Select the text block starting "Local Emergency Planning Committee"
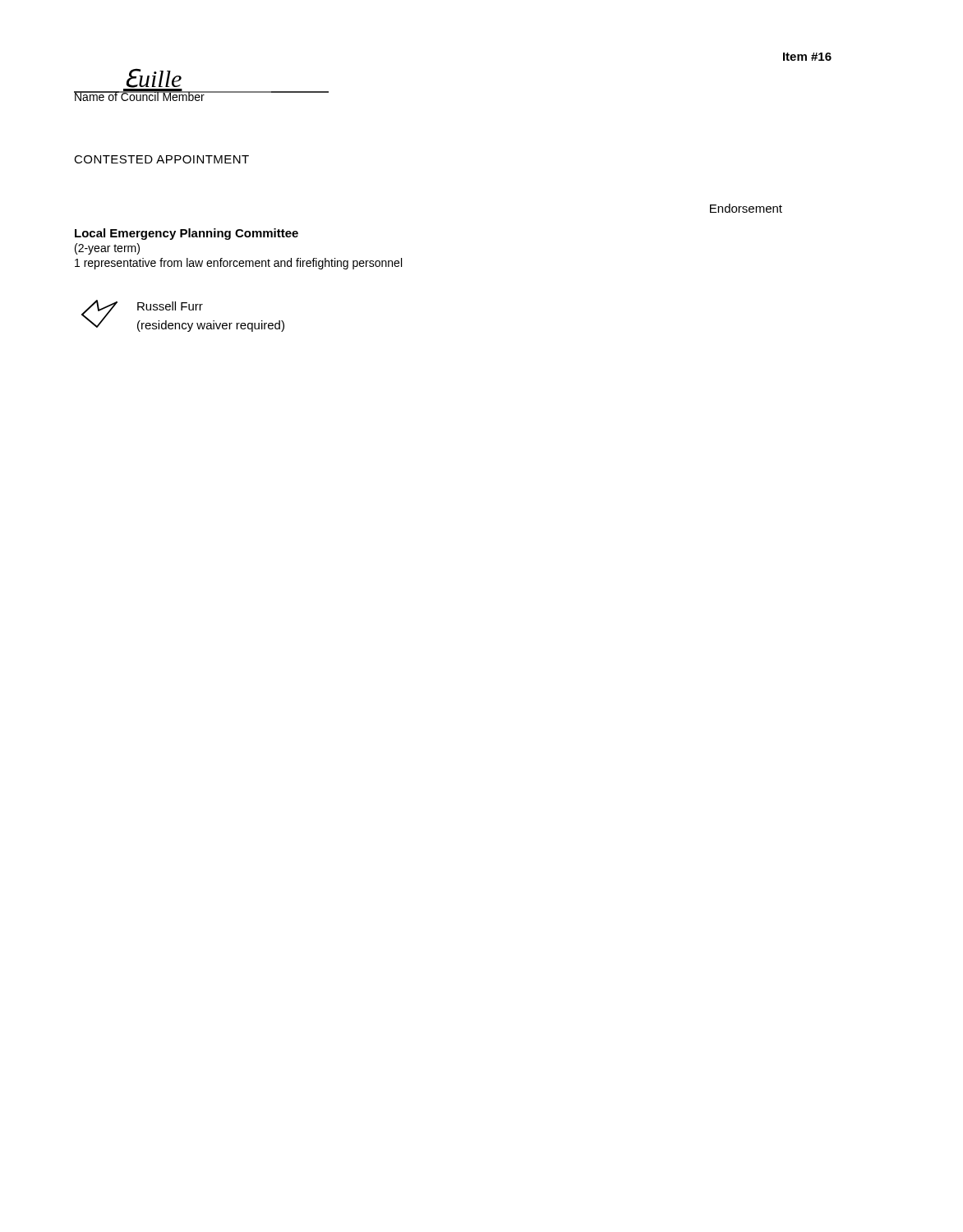The width and height of the screenshot is (963, 1232). coord(238,248)
